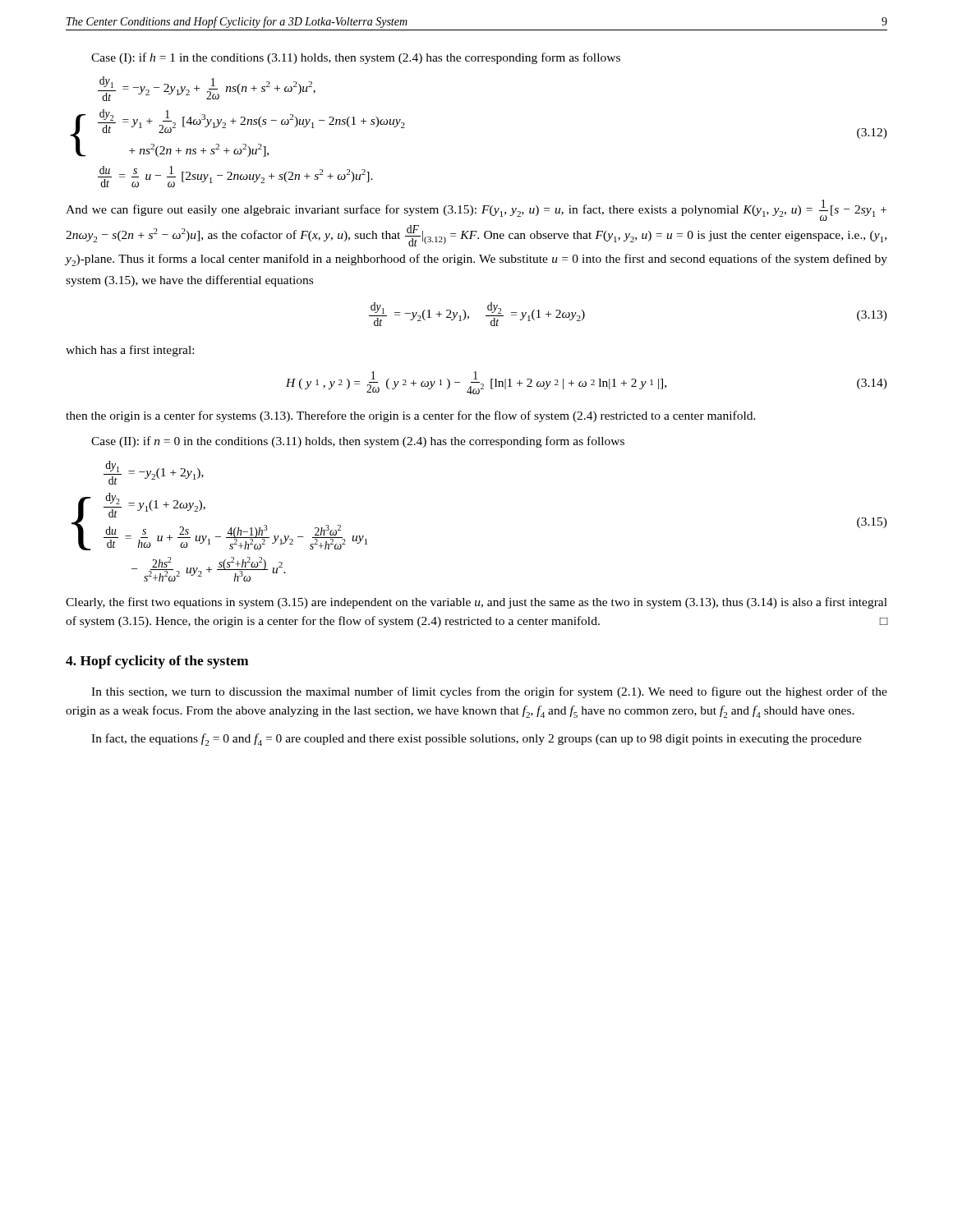
Task: Navigate to the block starting "4. Hopf cyclicity of the system"
Action: (x=157, y=661)
